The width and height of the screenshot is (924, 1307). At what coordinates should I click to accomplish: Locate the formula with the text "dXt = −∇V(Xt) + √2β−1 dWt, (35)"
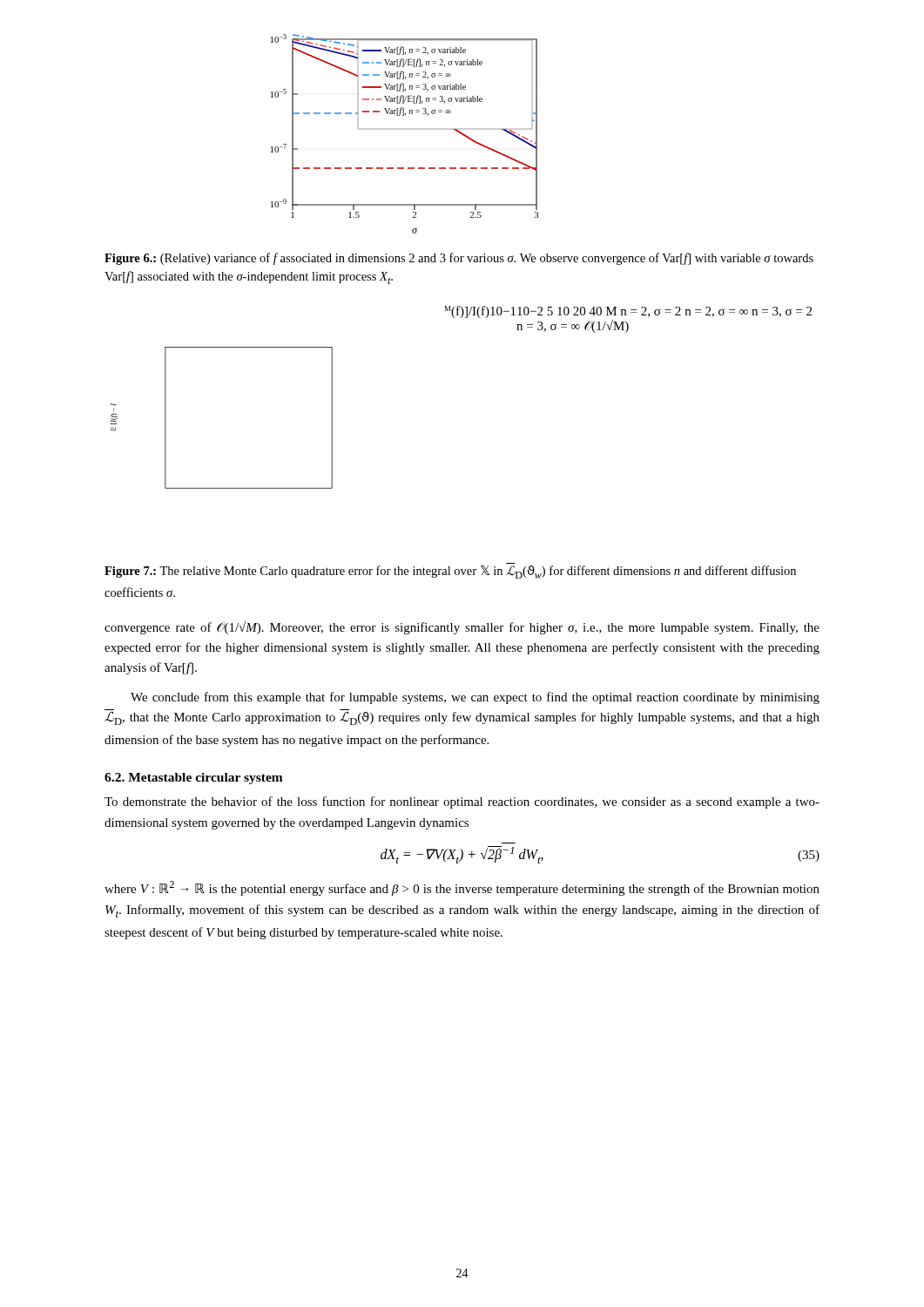pos(472,854)
